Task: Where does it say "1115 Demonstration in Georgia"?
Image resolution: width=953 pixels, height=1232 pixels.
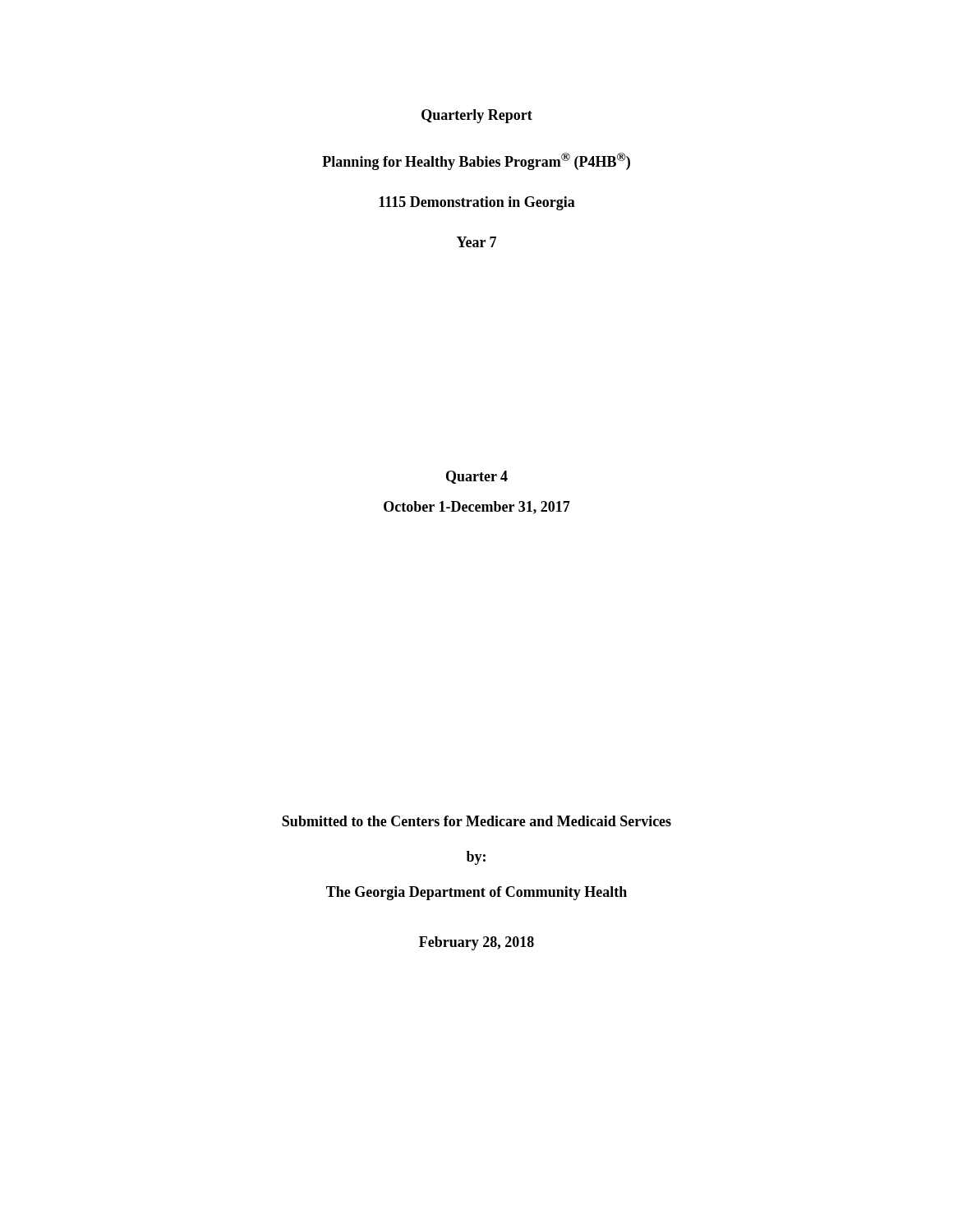Action: 476,202
